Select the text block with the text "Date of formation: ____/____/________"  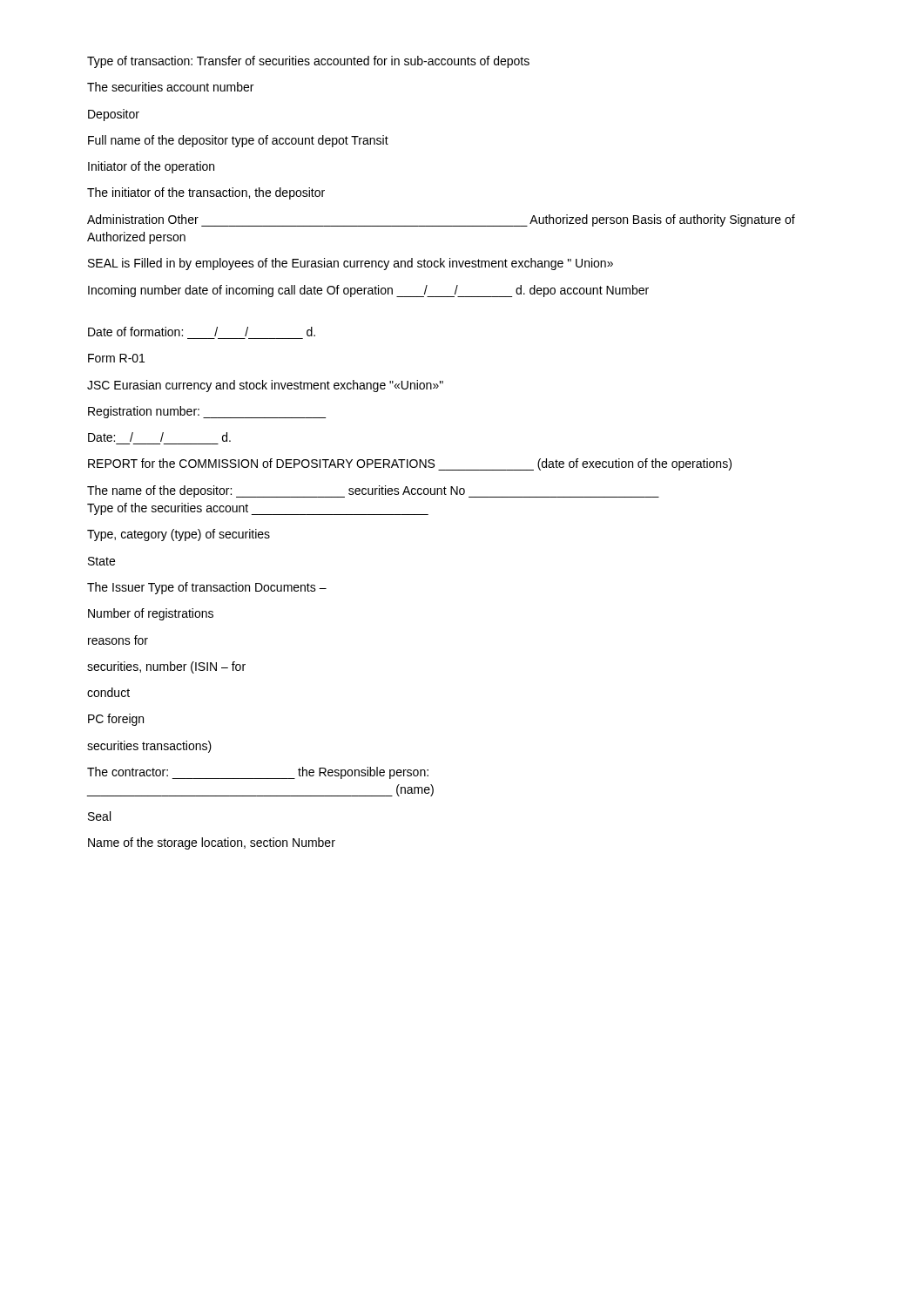tap(202, 332)
